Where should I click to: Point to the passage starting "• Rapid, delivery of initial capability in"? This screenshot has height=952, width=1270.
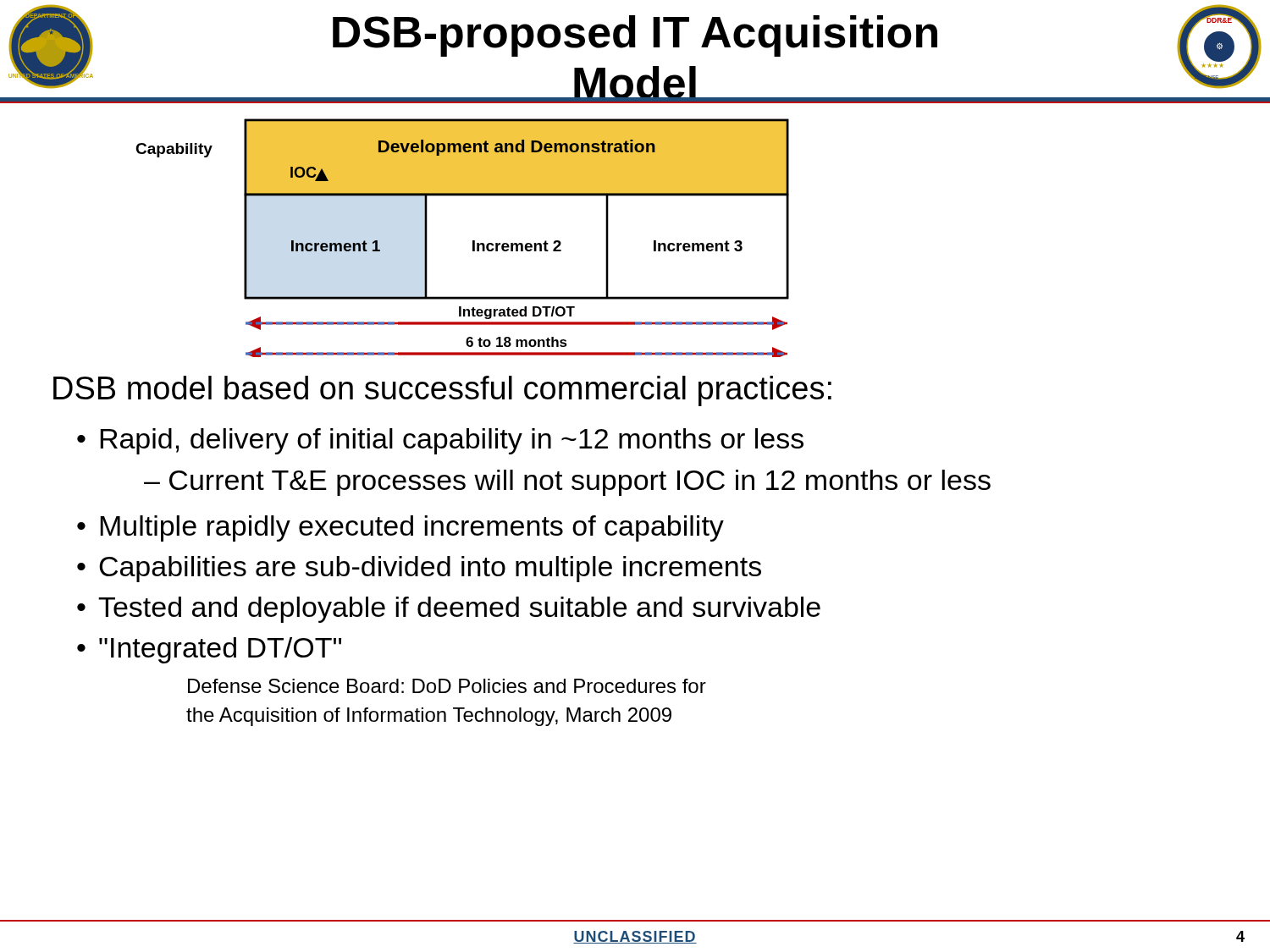440,439
